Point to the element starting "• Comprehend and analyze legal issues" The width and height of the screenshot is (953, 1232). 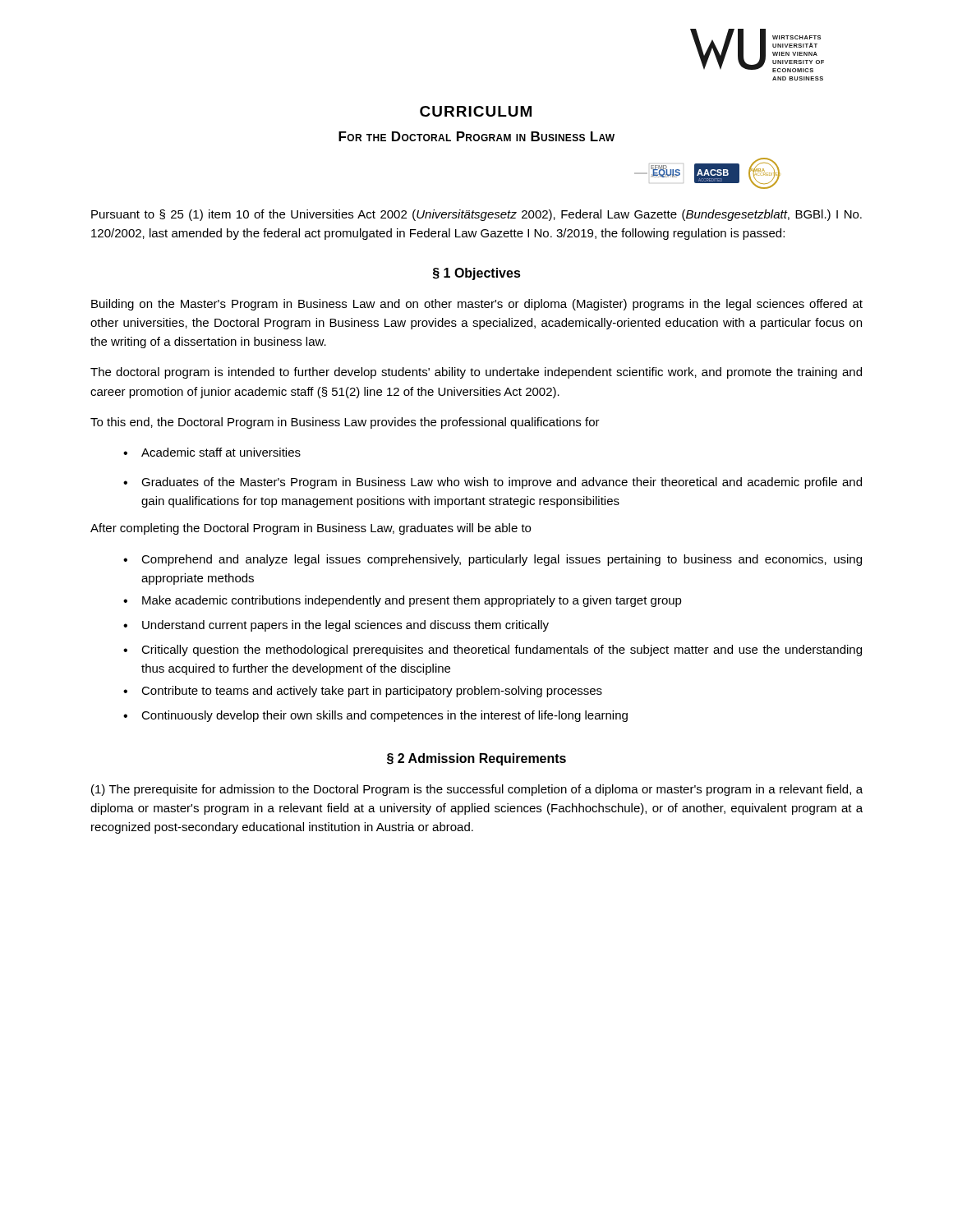tap(493, 568)
